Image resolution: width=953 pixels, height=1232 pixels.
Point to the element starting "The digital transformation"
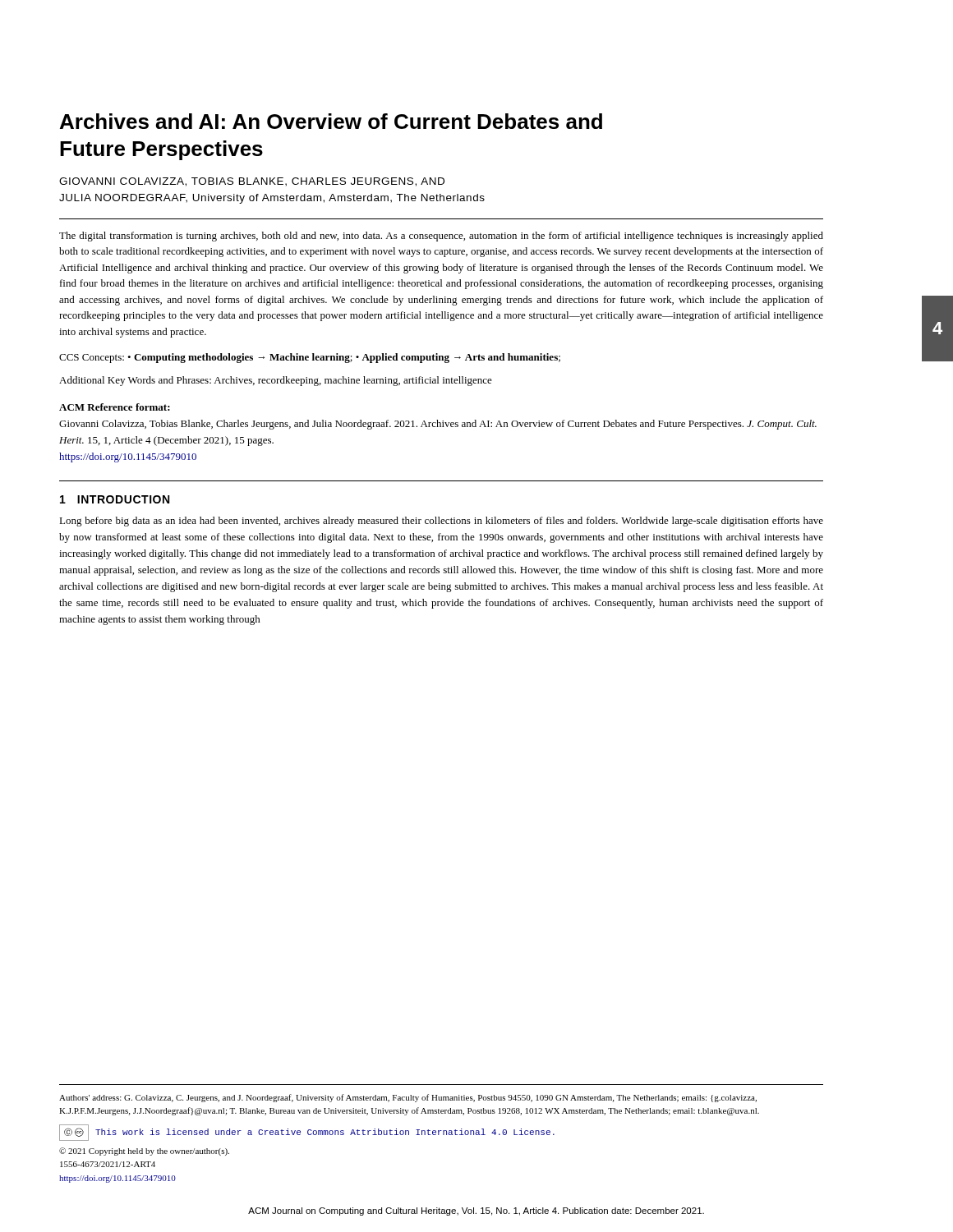click(x=441, y=283)
